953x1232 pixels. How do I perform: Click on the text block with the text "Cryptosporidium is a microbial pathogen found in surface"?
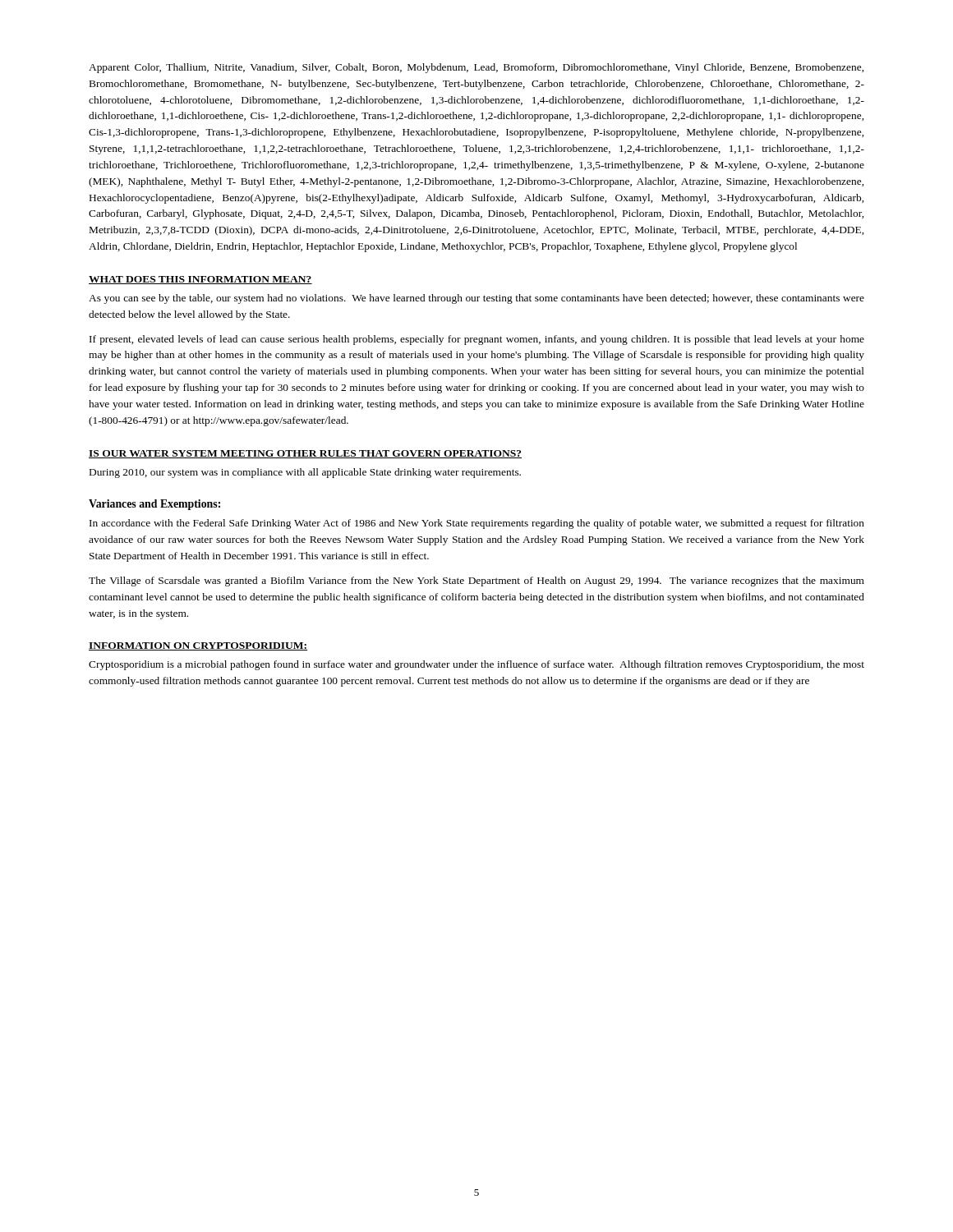(476, 672)
